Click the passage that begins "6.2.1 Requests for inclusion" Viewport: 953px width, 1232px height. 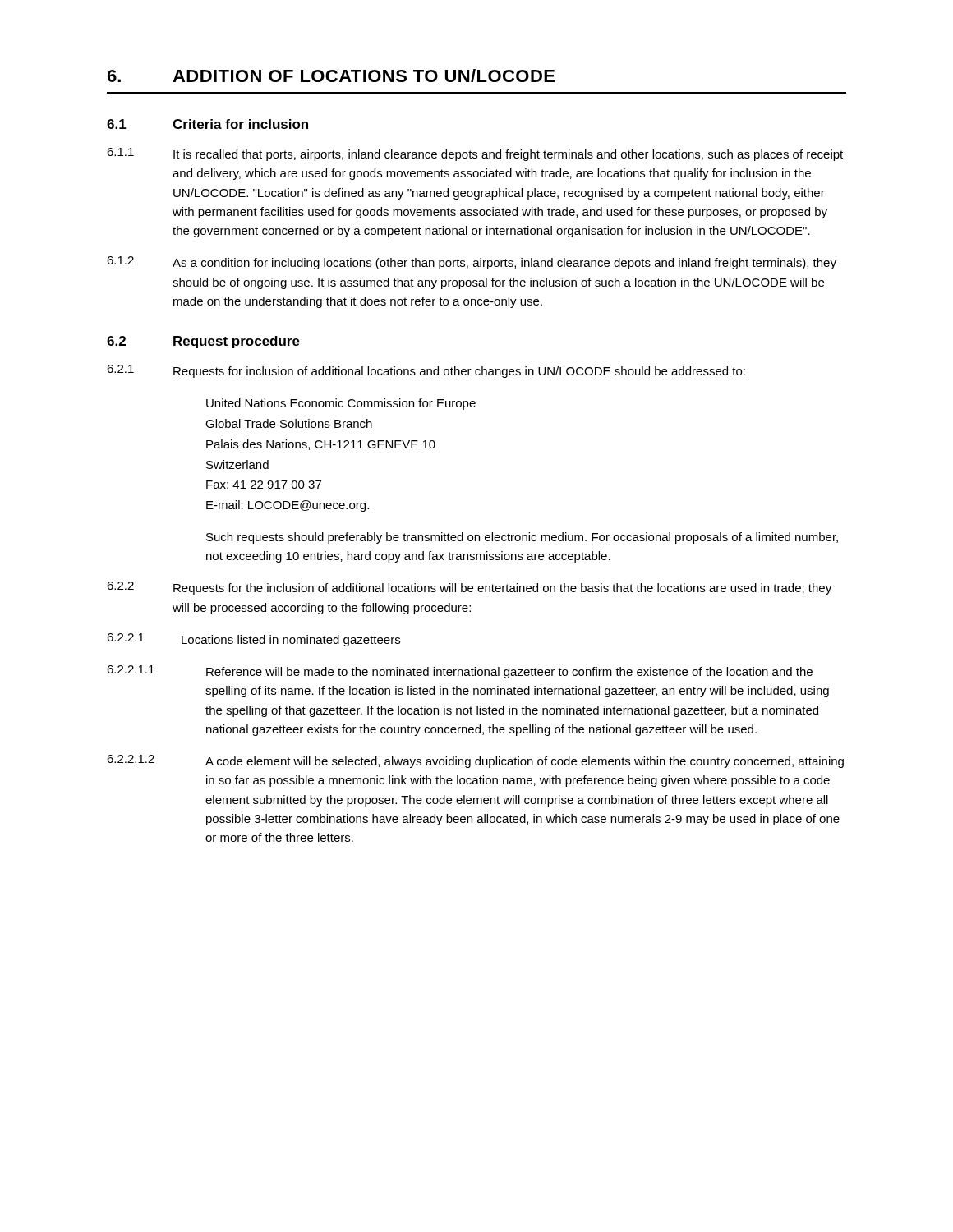476,371
